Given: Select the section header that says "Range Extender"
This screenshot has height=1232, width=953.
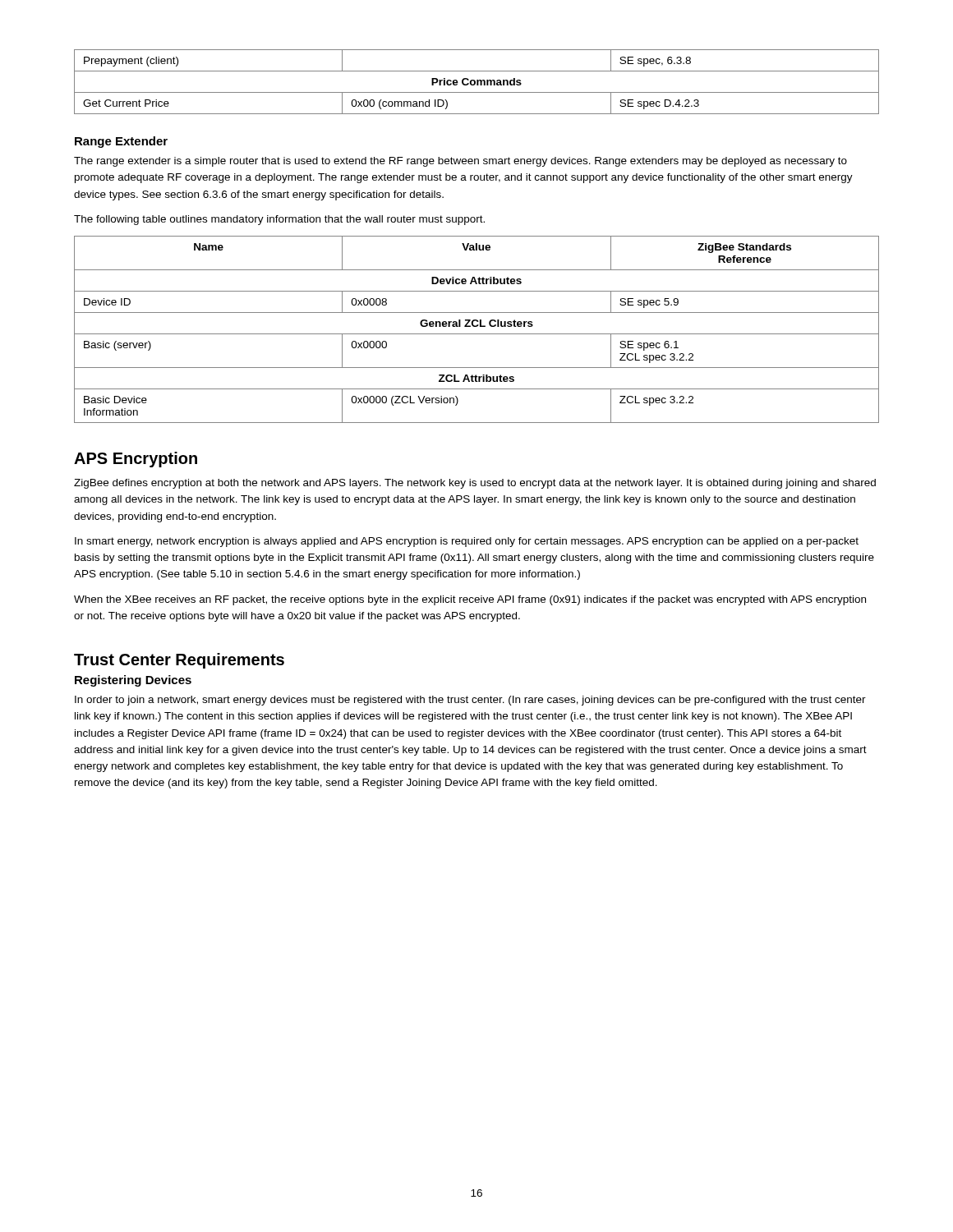Looking at the screenshot, I should click(121, 141).
